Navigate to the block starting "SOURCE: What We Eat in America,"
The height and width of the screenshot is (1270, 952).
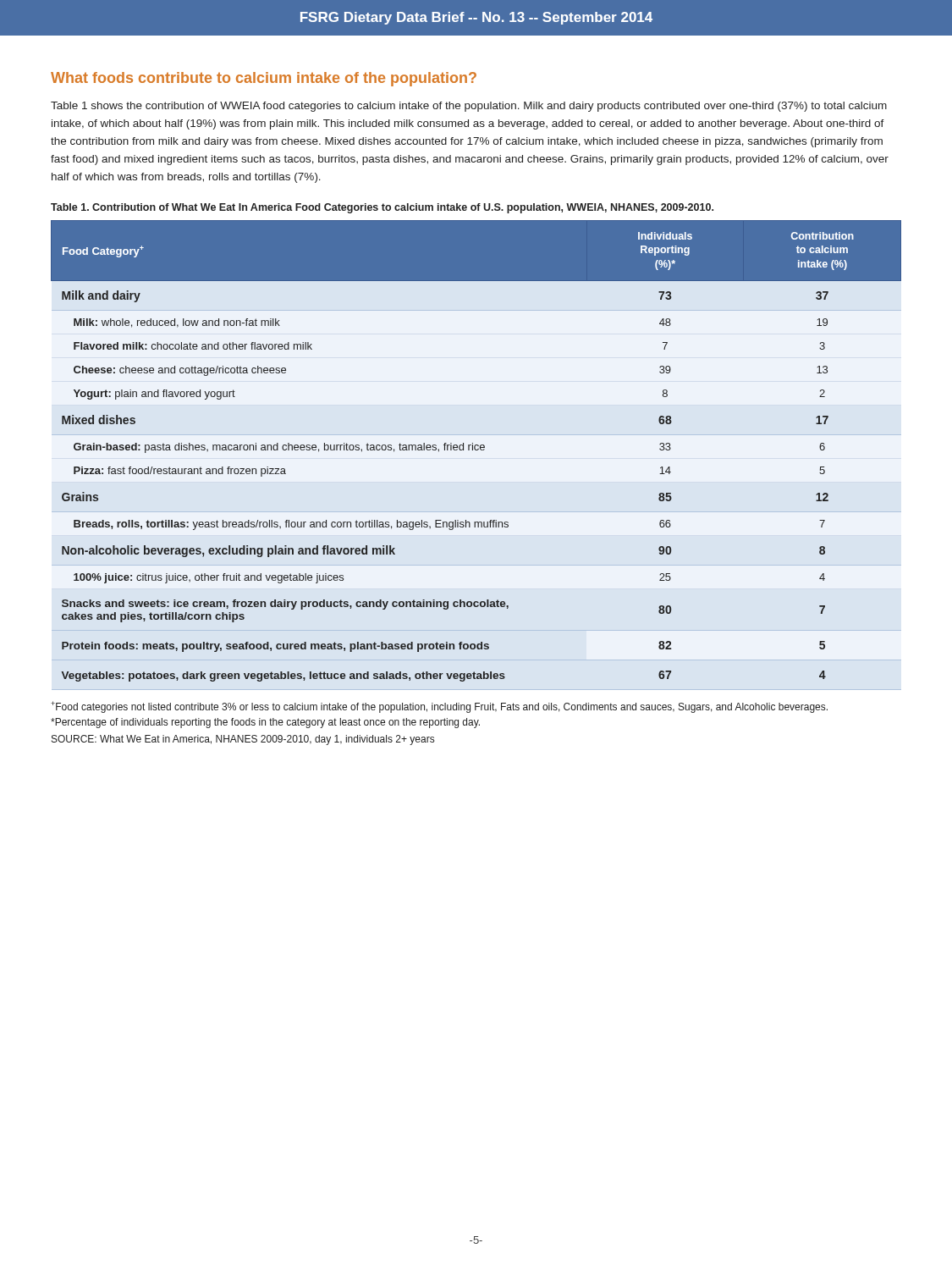click(243, 739)
